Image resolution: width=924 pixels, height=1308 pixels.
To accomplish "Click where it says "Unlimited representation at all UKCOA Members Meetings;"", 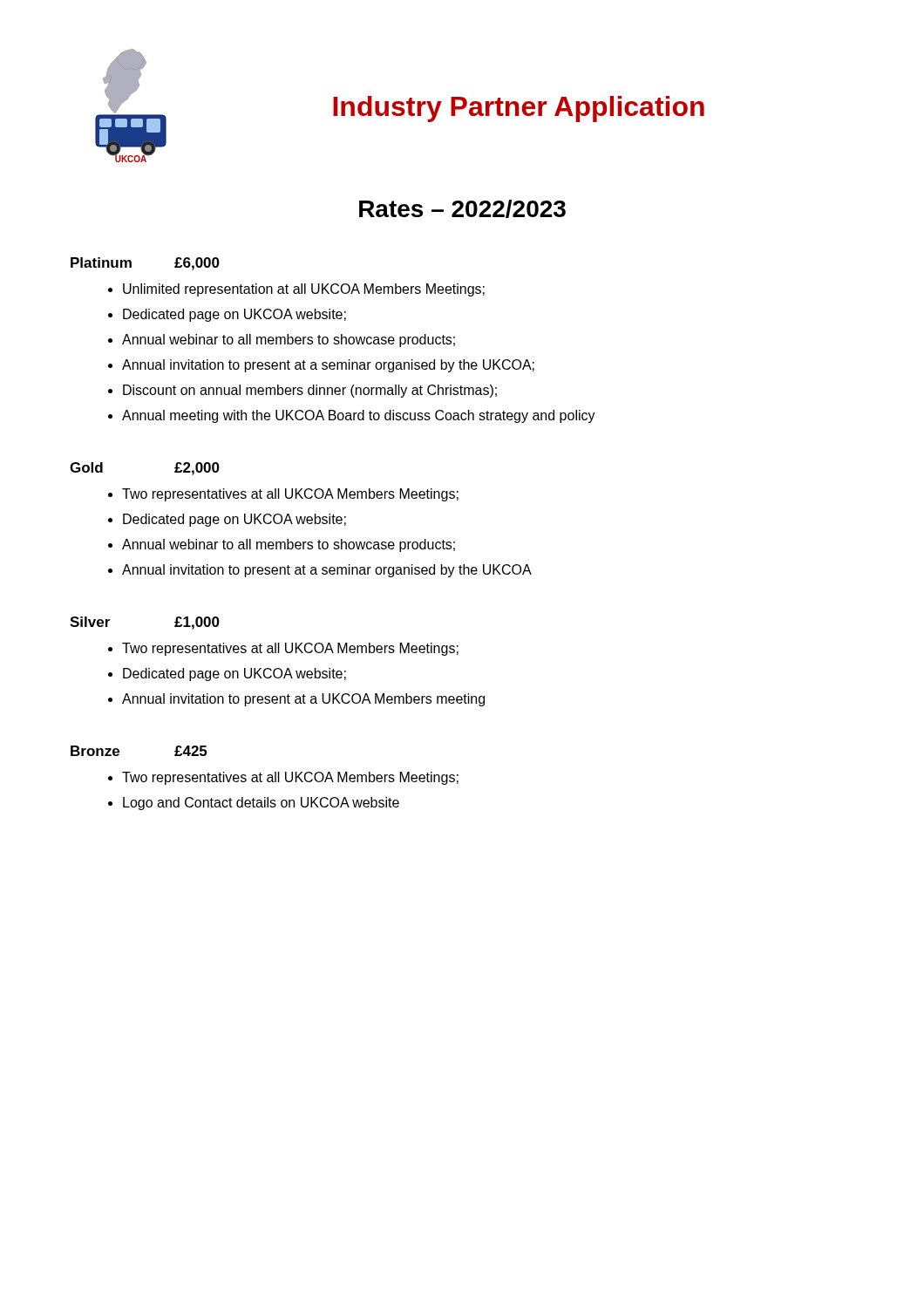I will [304, 289].
